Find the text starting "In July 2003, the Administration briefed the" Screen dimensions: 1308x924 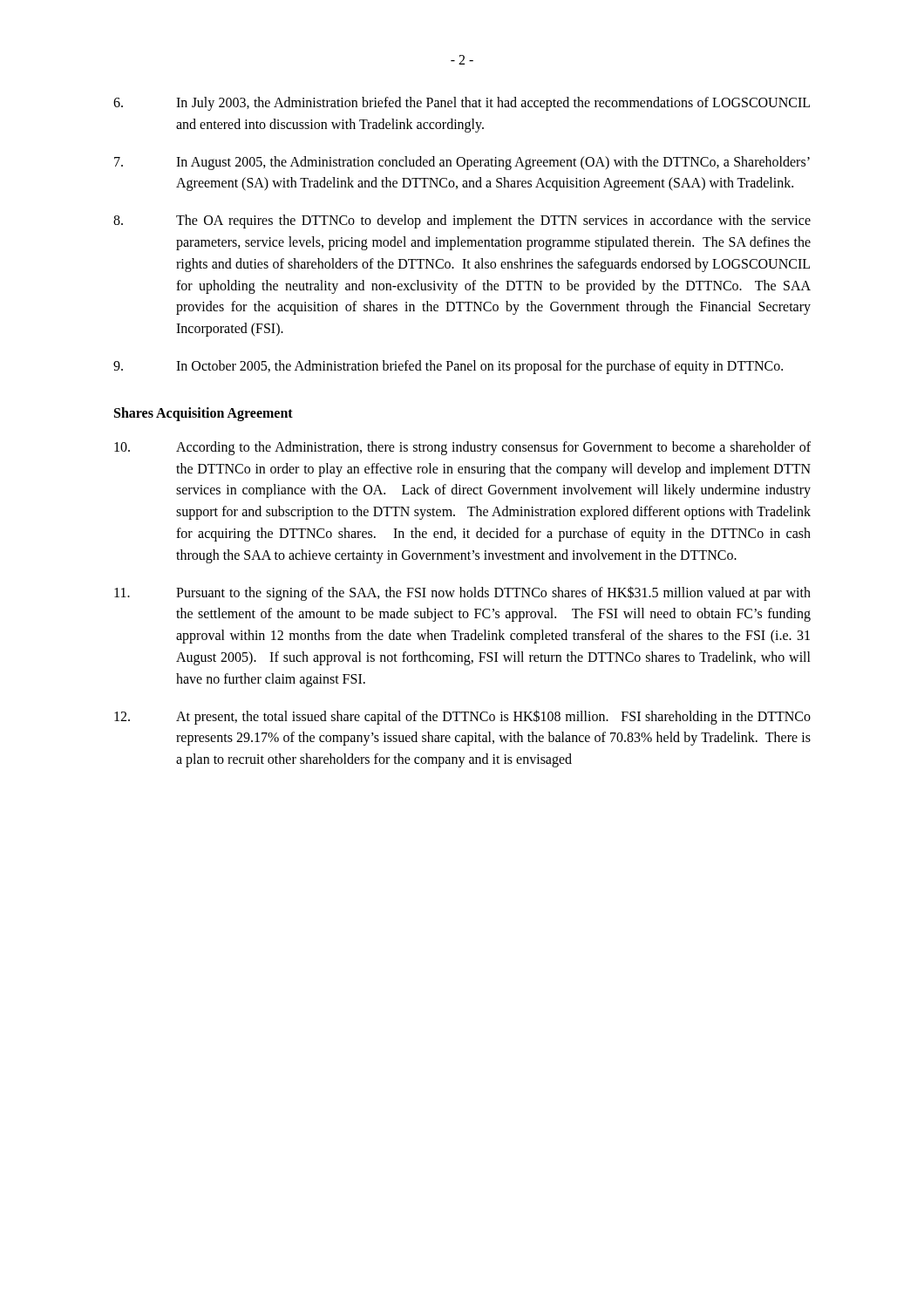click(x=462, y=114)
